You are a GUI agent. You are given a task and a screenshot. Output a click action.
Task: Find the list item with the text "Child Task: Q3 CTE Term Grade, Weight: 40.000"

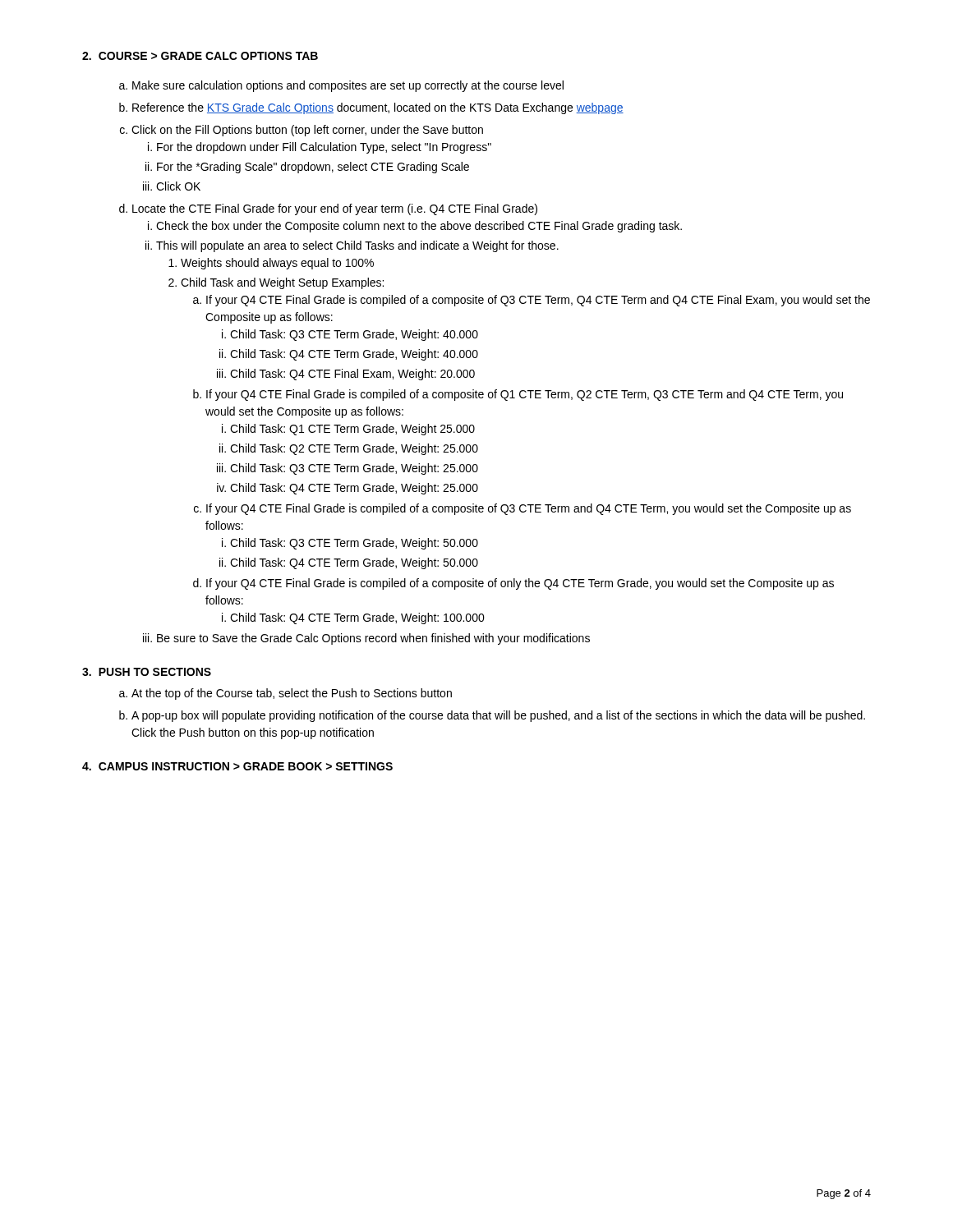click(354, 334)
